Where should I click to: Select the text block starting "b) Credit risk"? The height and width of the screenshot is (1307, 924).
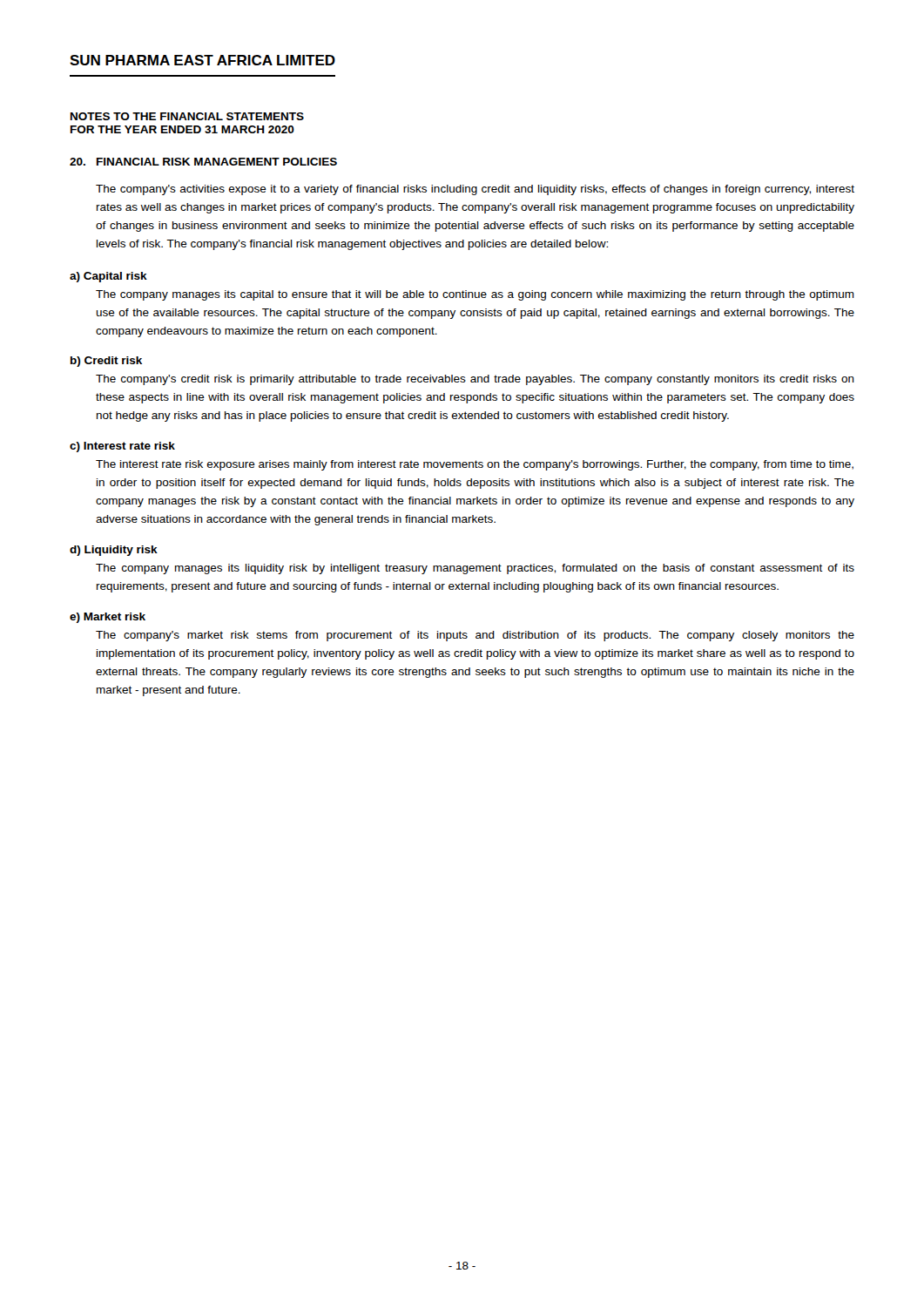(106, 361)
